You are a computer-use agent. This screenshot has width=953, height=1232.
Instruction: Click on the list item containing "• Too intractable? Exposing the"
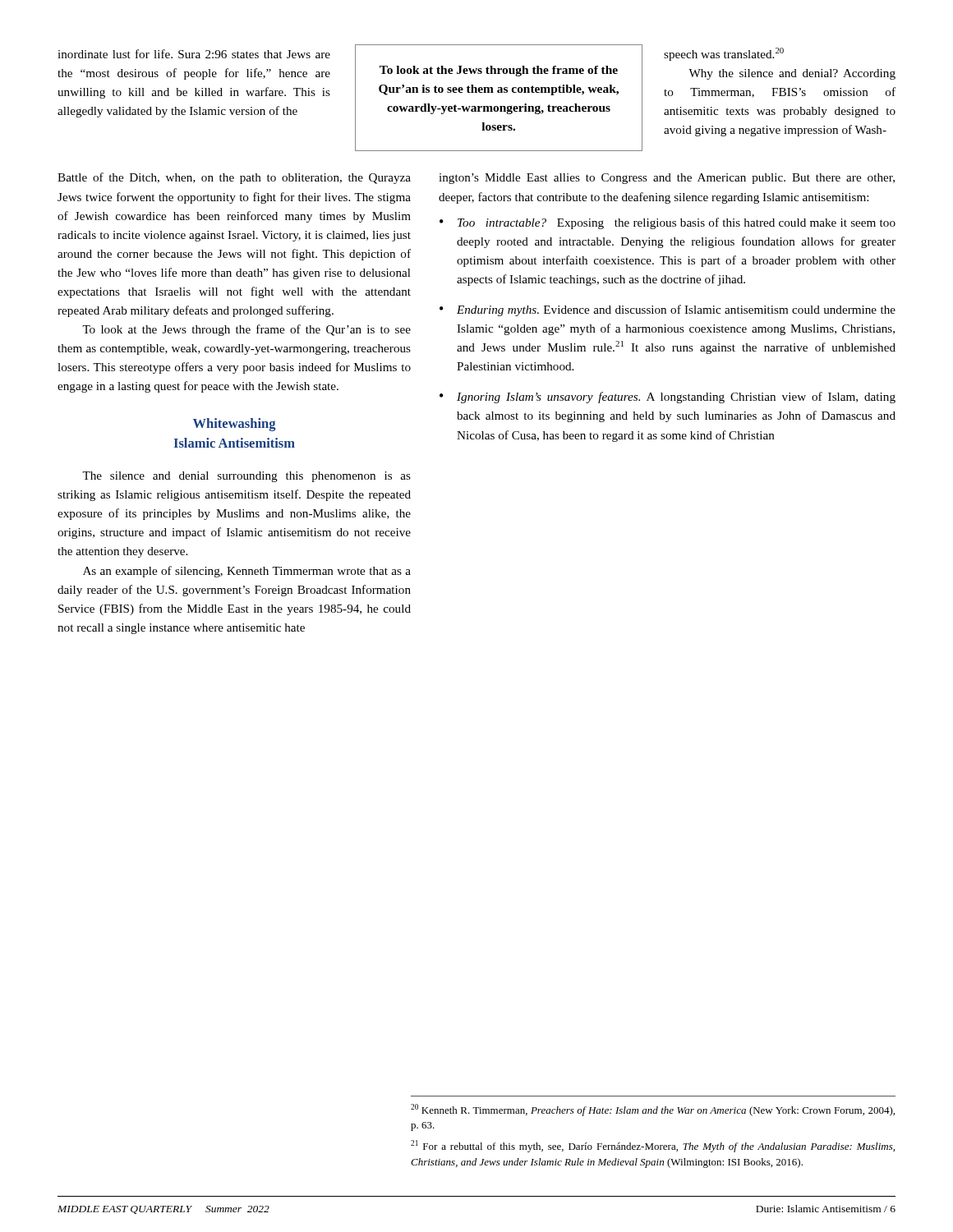(667, 250)
